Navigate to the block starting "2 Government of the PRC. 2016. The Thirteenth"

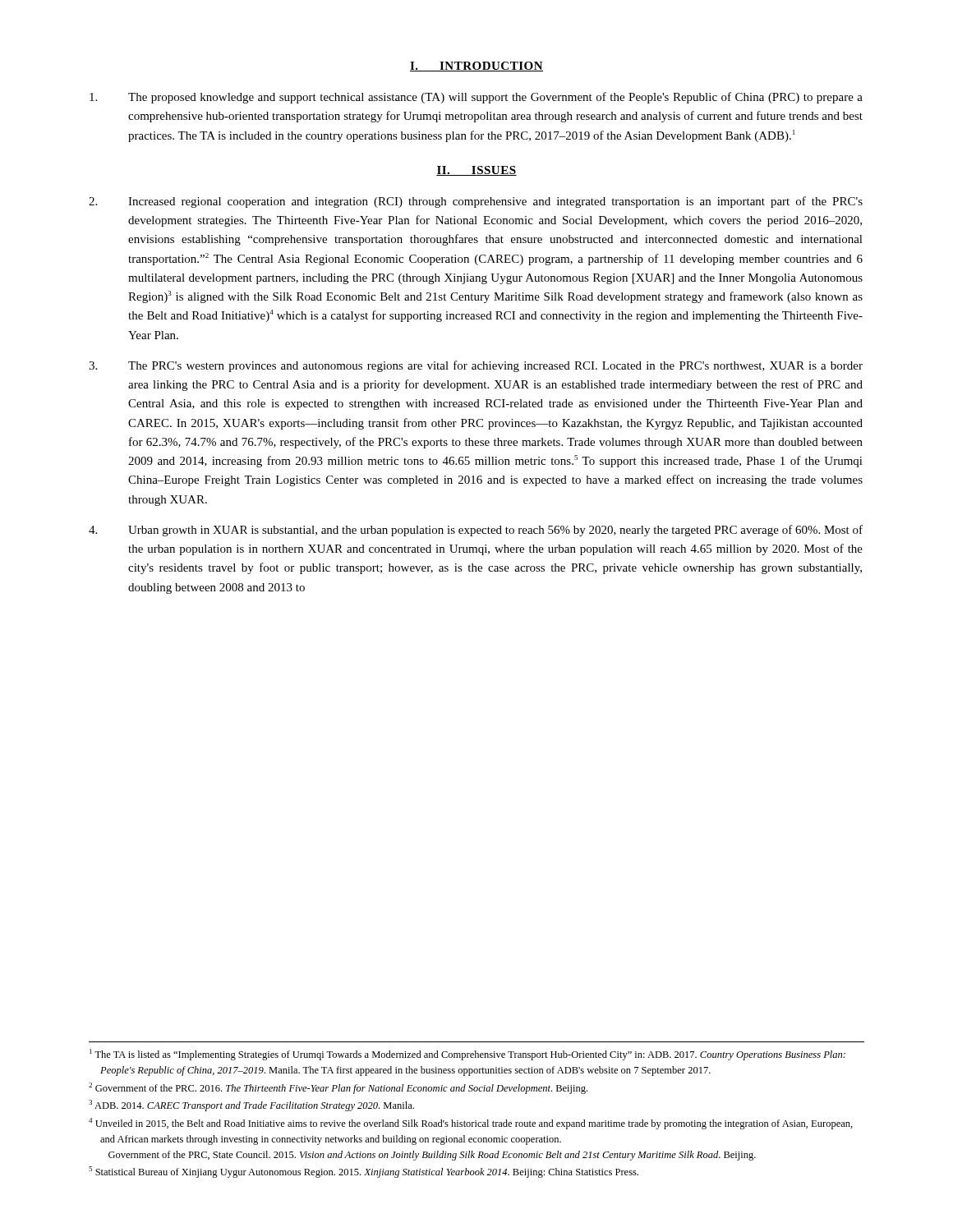pyautogui.click(x=339, y=1087)
